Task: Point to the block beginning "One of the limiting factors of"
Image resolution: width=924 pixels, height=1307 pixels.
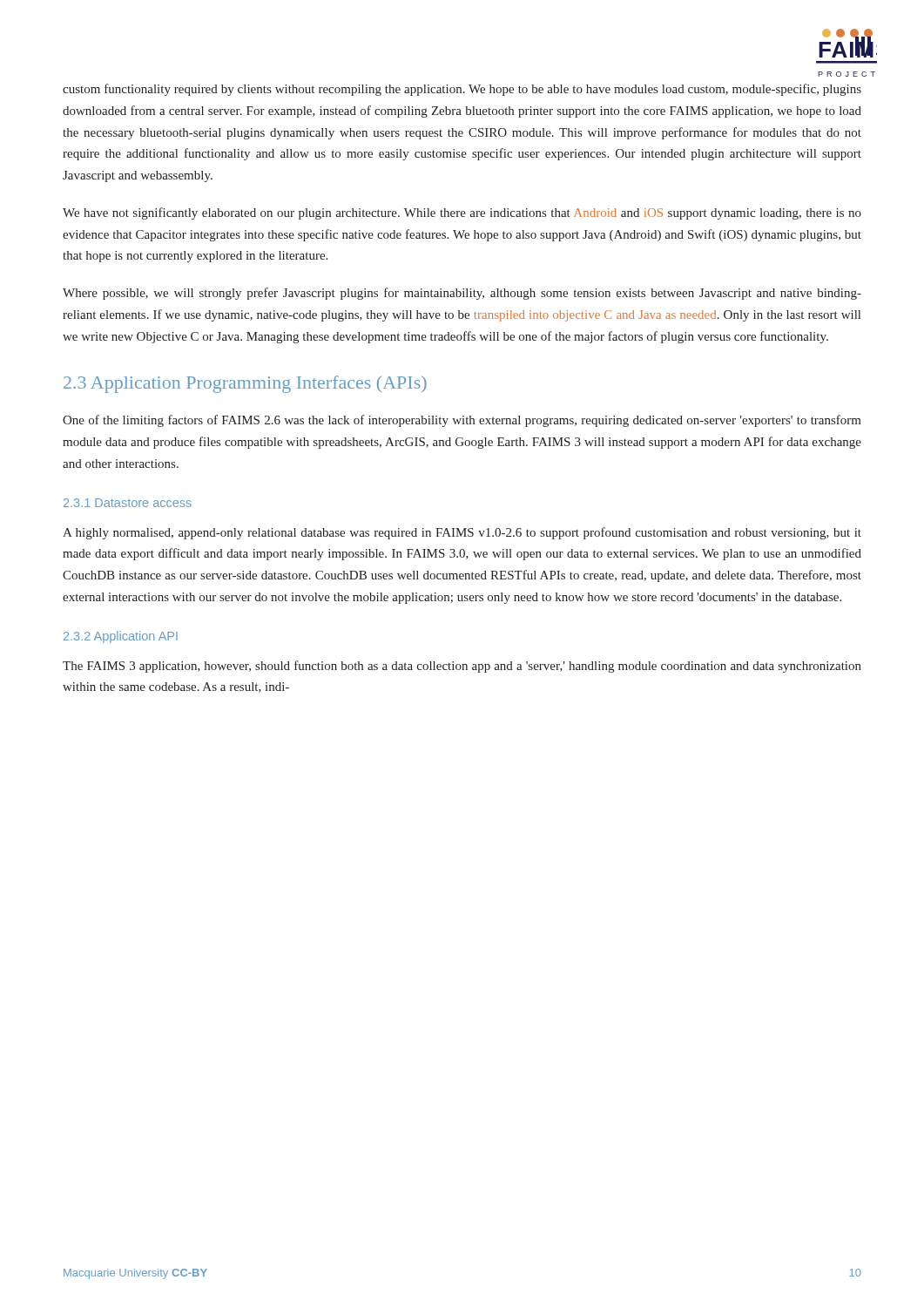Action: pos(462,442)
